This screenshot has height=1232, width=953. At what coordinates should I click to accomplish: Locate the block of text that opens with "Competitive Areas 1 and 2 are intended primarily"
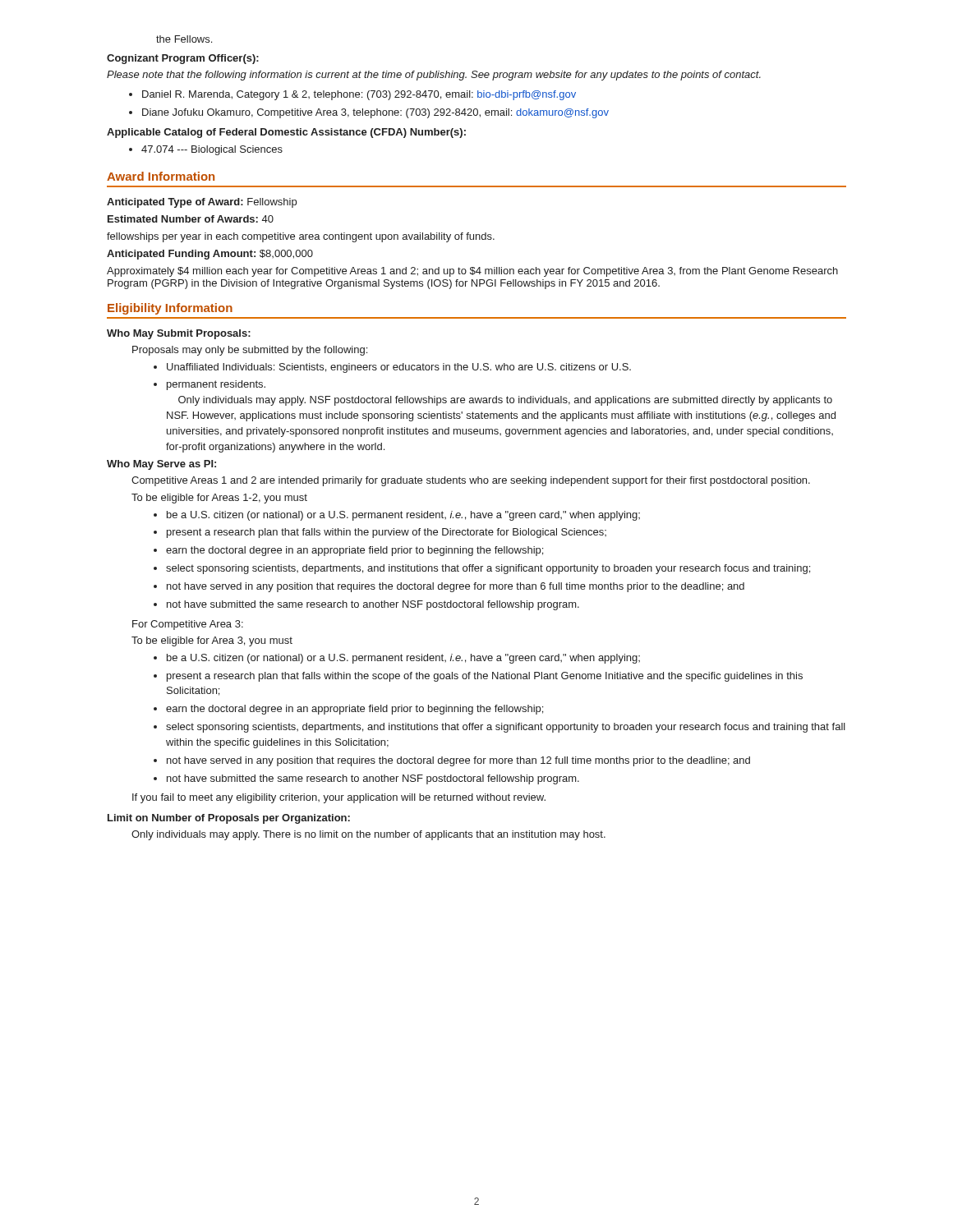coord(471,480)
